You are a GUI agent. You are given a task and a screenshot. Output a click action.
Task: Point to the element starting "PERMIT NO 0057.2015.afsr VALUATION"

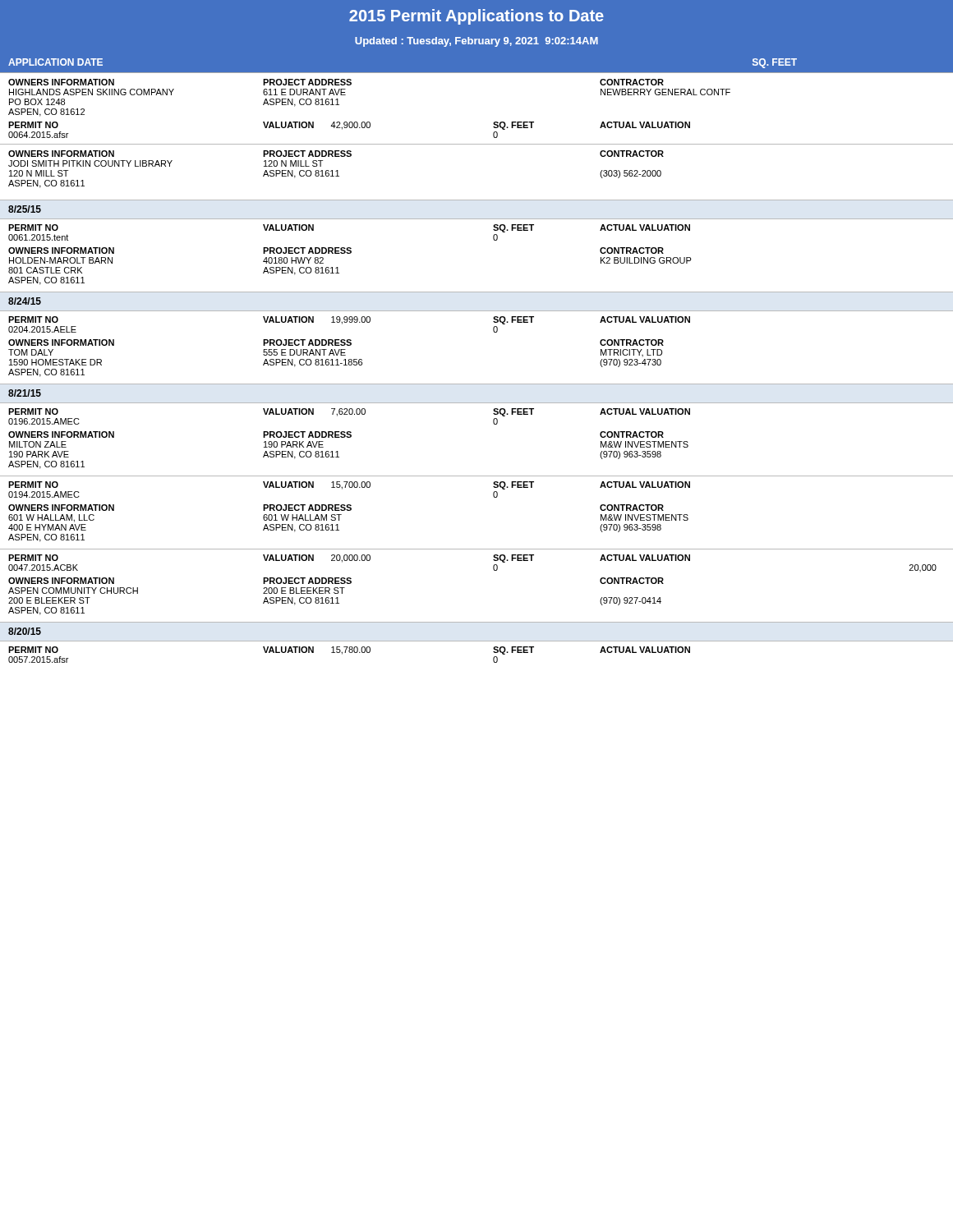pyautogui.click(x=349, y=650)
